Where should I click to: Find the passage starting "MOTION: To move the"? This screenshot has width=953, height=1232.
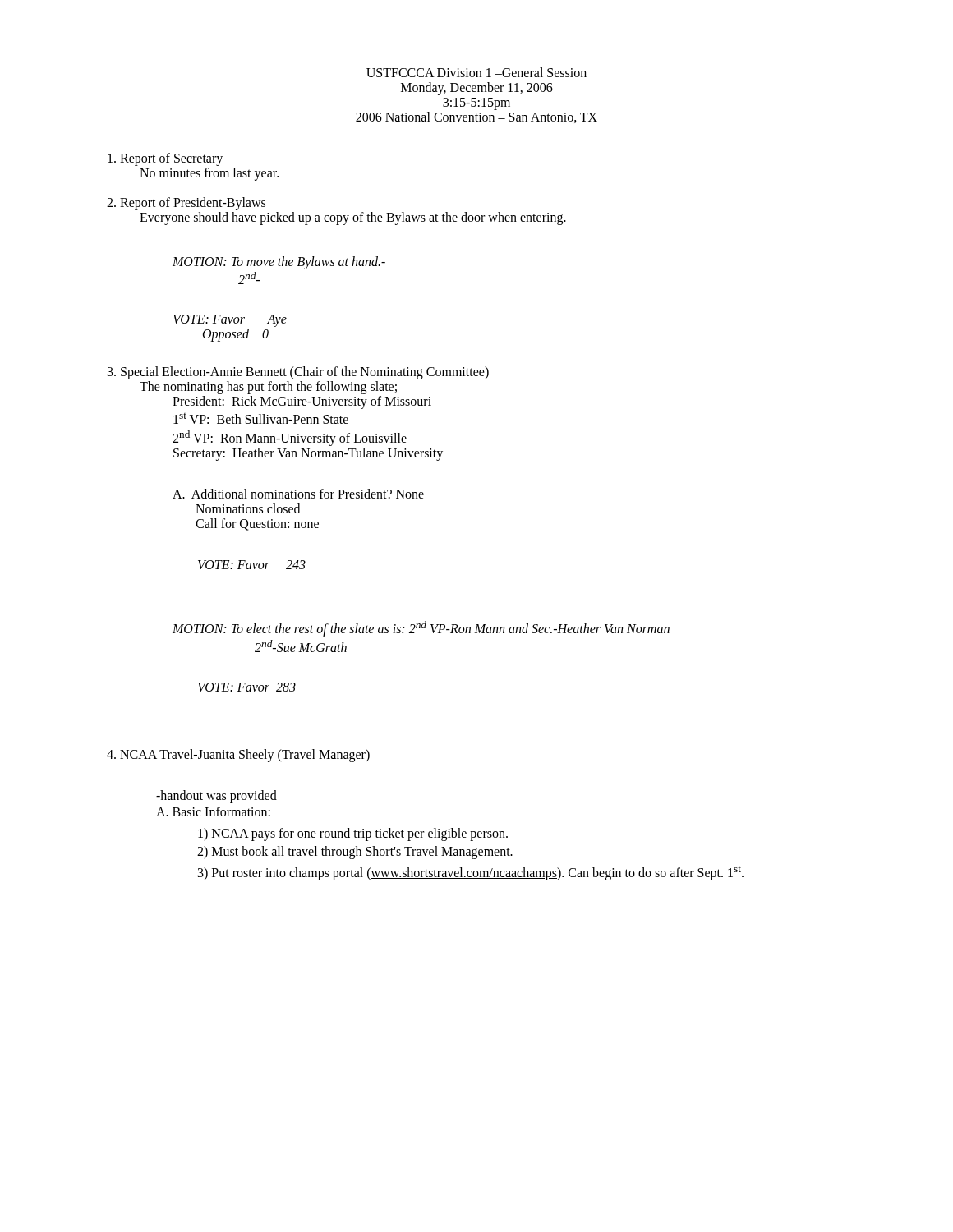tap(279, 263)
